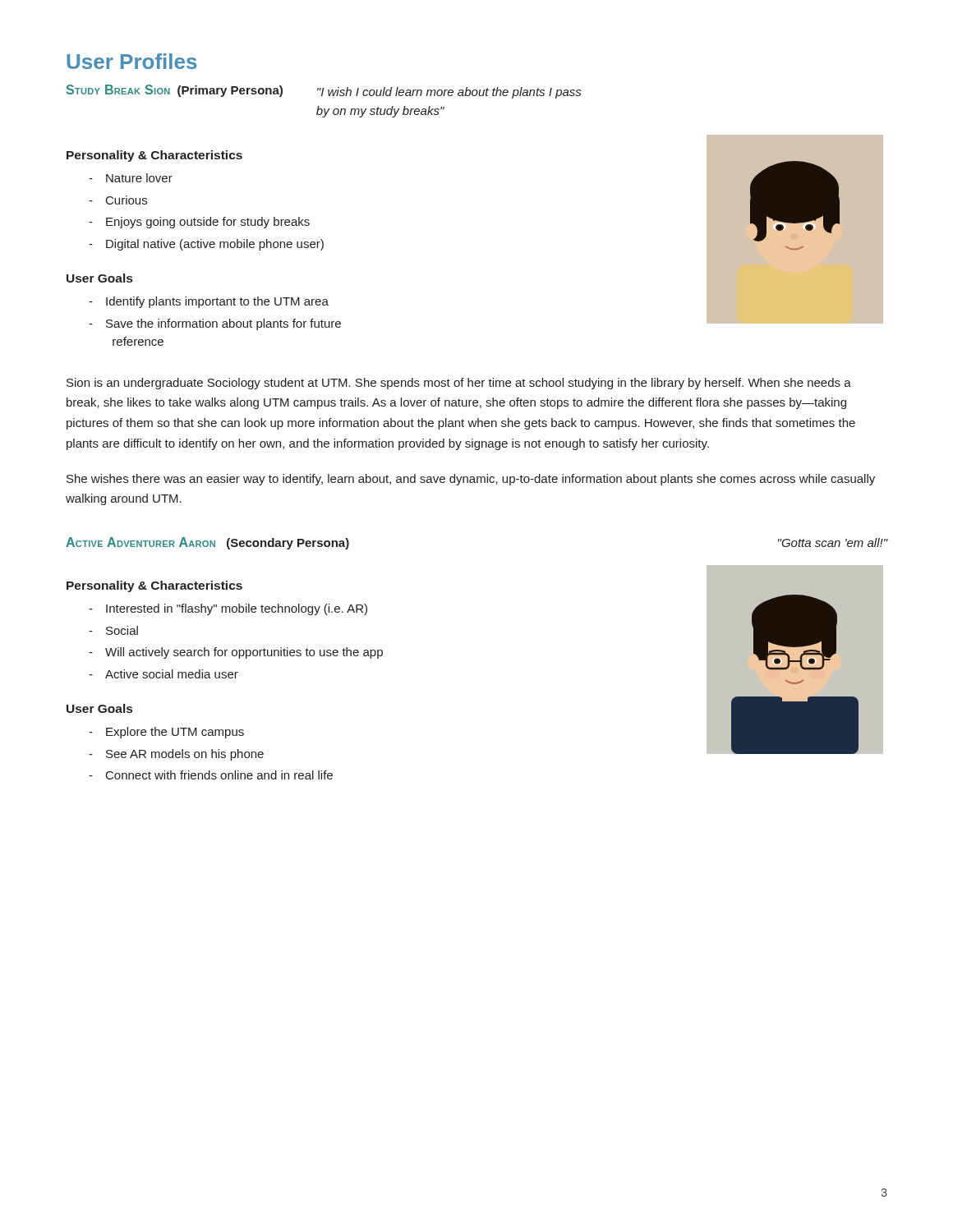
Task: Click on the list item that reads "-Nature lover"
Action: tap(131, 178)
